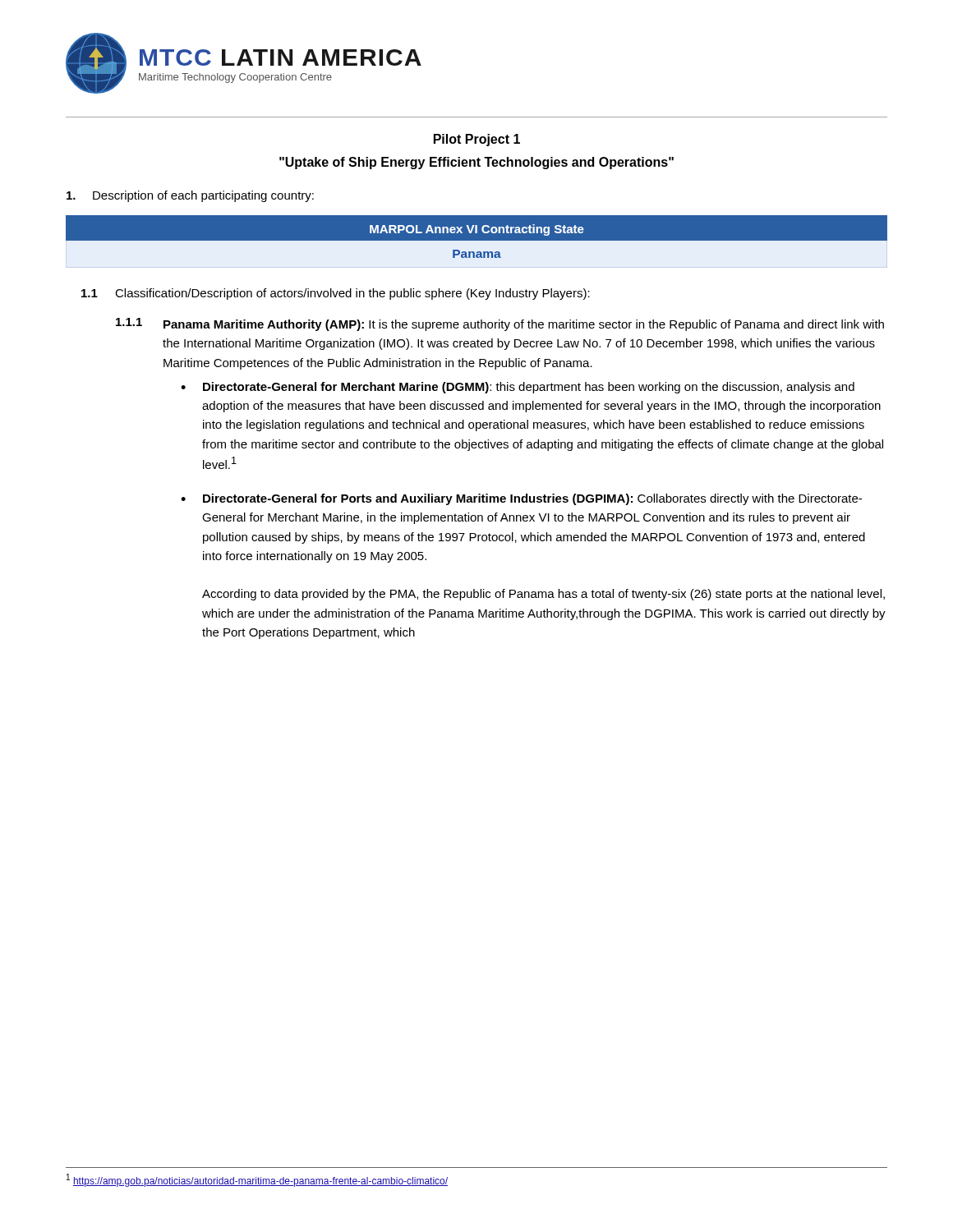This screenshot has width=953, height=1232.
Task: Find the table
Action: 476,241
